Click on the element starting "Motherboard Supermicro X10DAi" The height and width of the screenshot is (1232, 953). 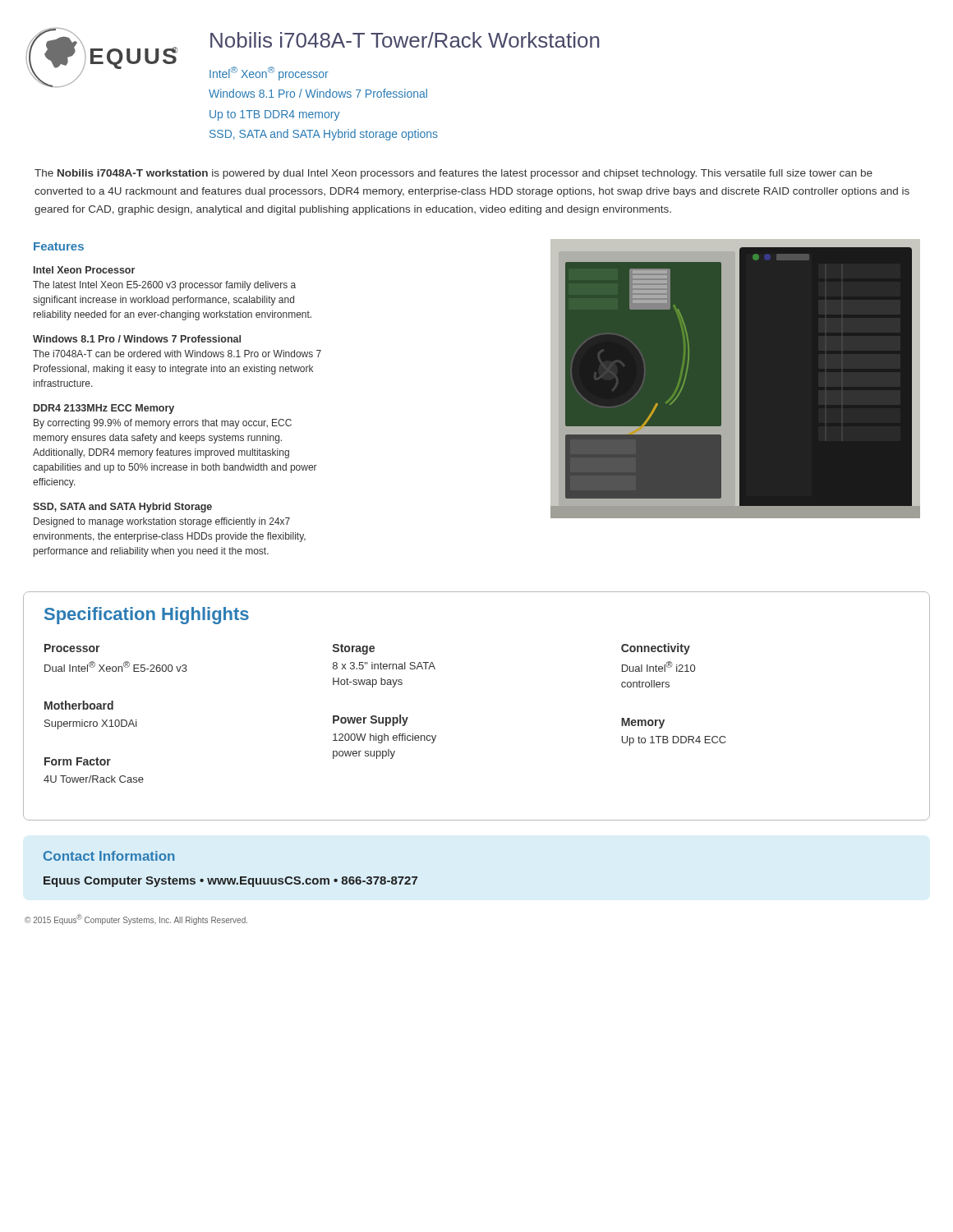point(79,705)
